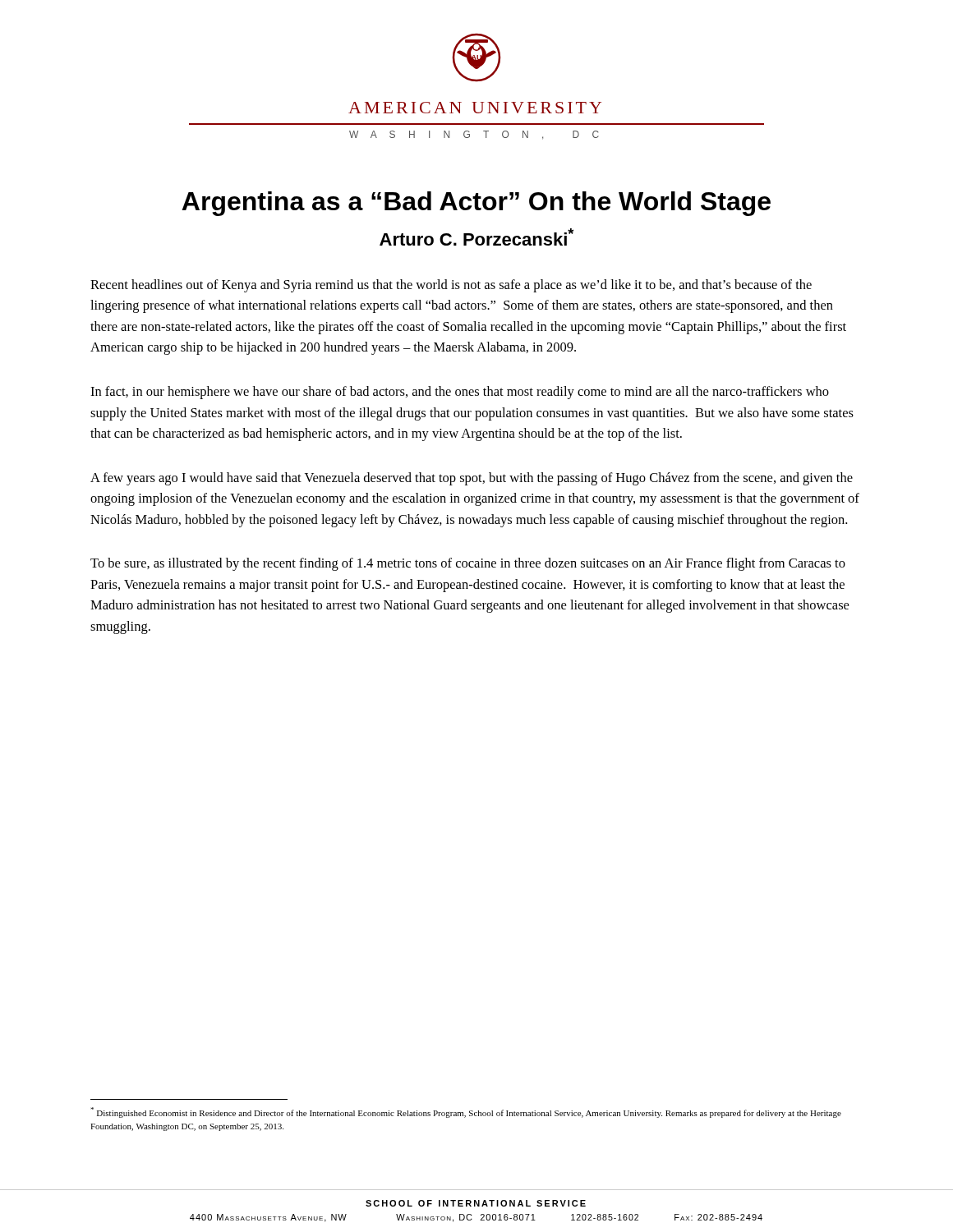Find the logo
The height and width of the screenshot is (1232, 953).
pyautogui.click(x=476, y=70)
